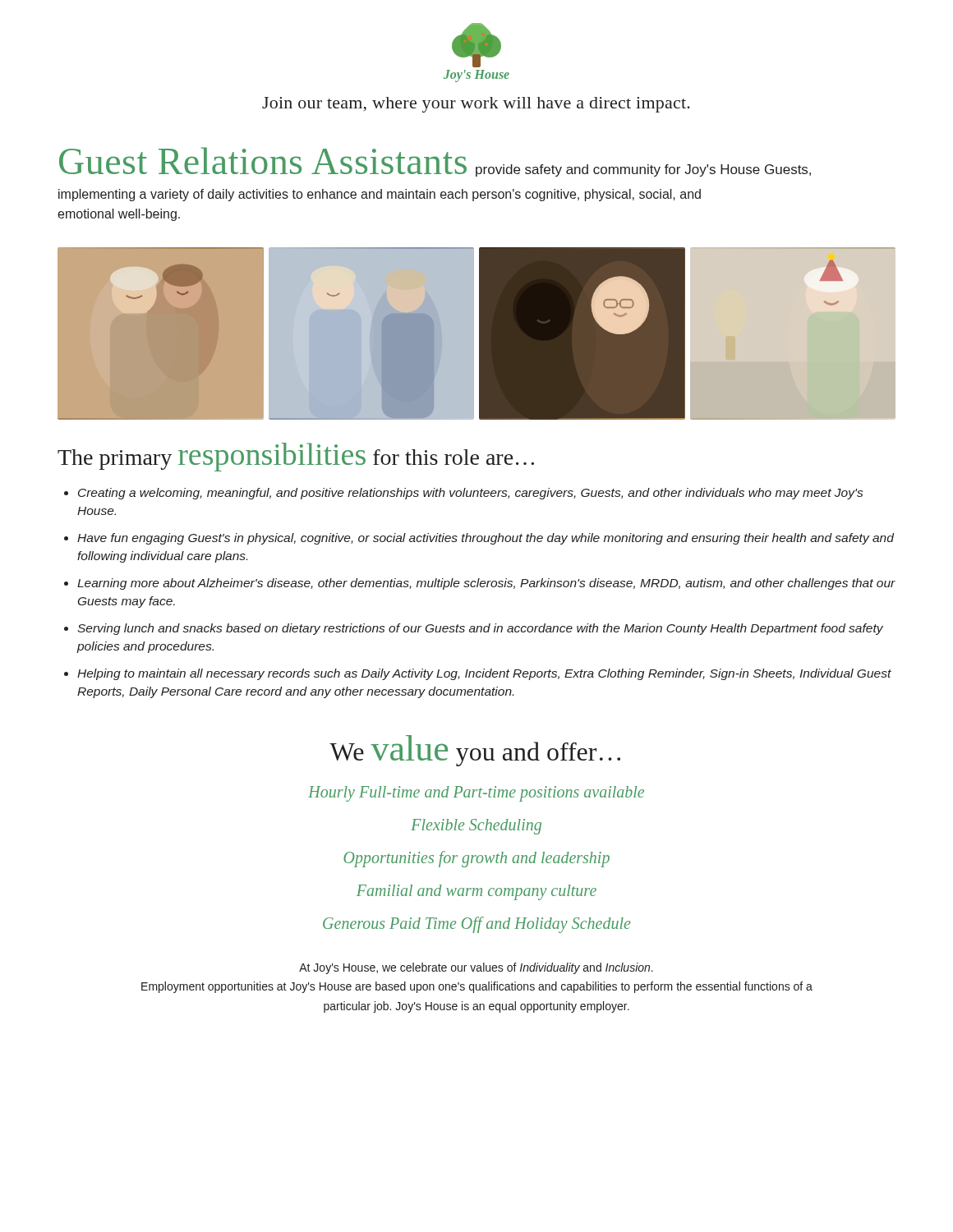Locate the region starting "Generous Paid Time Off and Holiday Schedule"
The image size is (953, 1232).
476,923
